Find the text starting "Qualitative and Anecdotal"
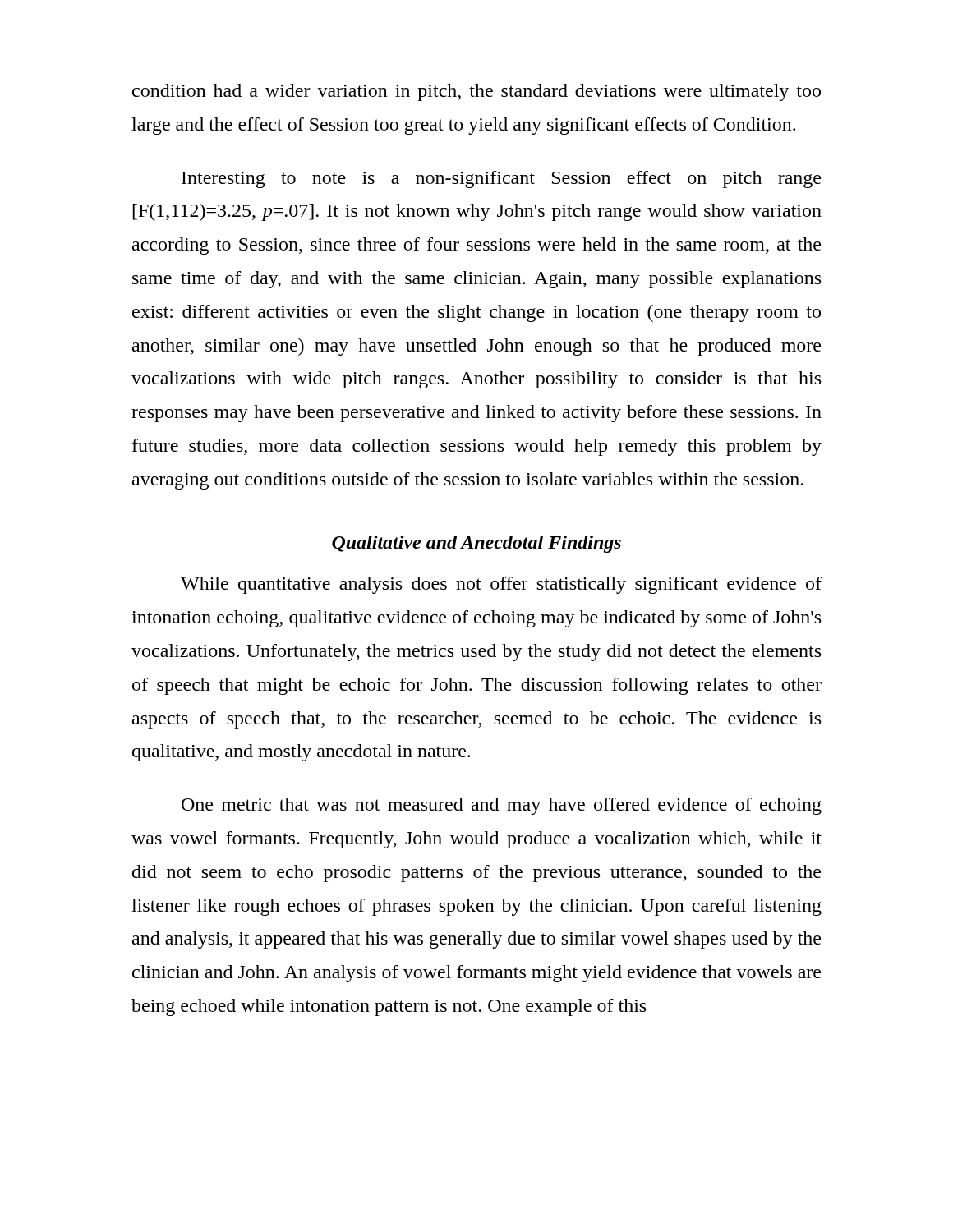The image size is (953, 1232). click(x=476, y=542)
